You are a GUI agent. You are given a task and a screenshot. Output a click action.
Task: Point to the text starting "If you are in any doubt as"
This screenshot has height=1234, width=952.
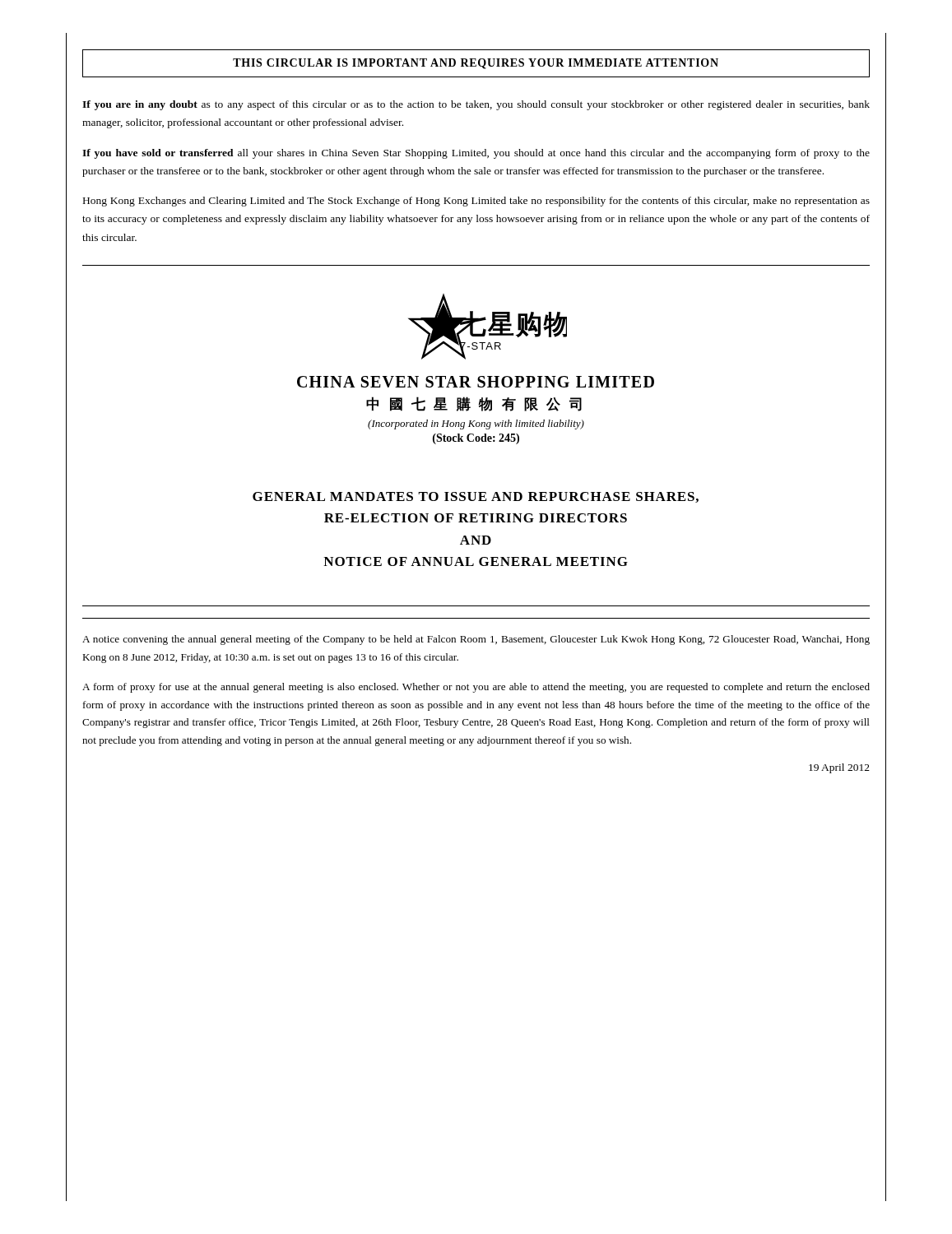tap(476, 113)
